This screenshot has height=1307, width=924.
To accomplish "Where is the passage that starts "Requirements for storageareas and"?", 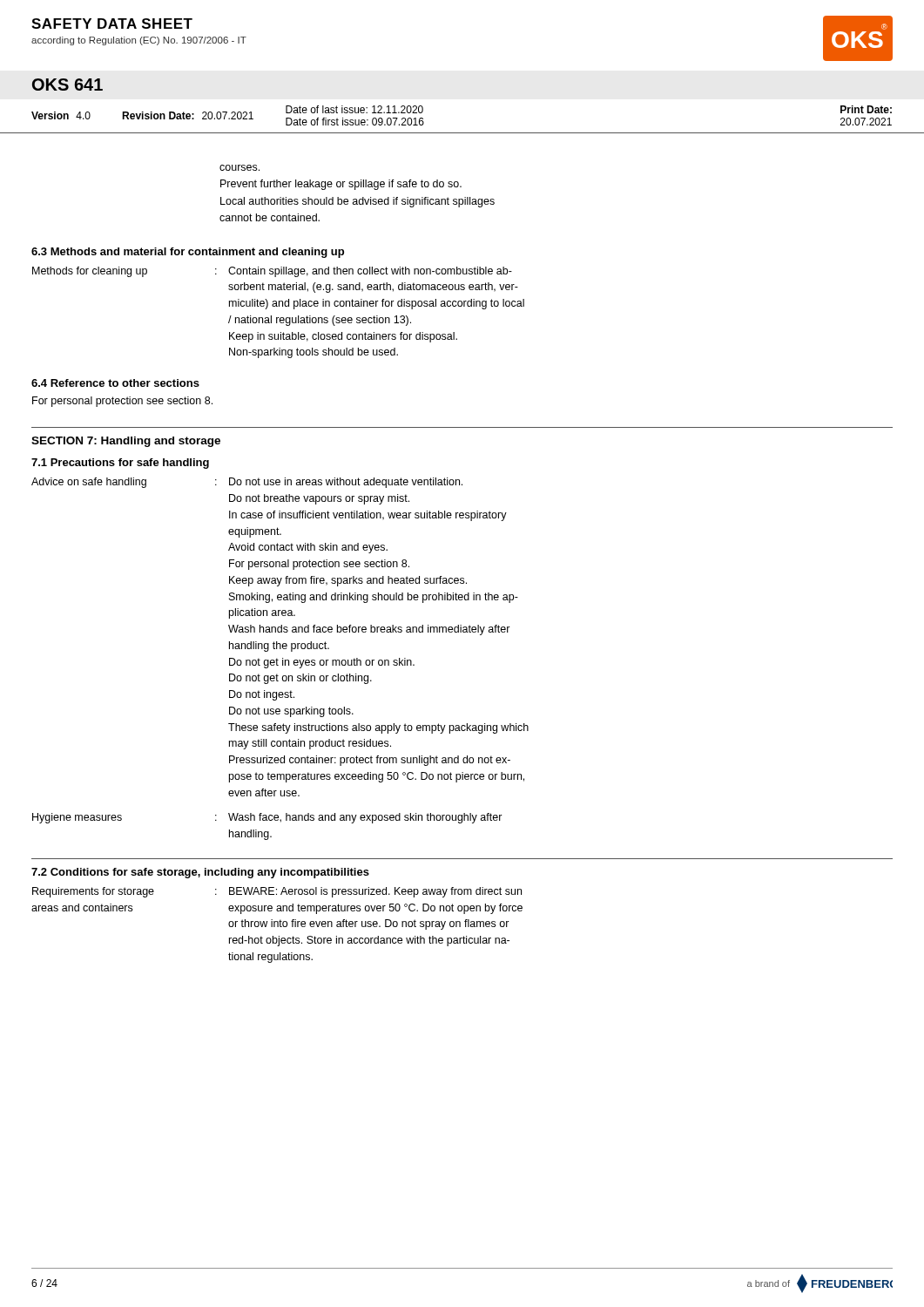I will [x=462, y=924].
